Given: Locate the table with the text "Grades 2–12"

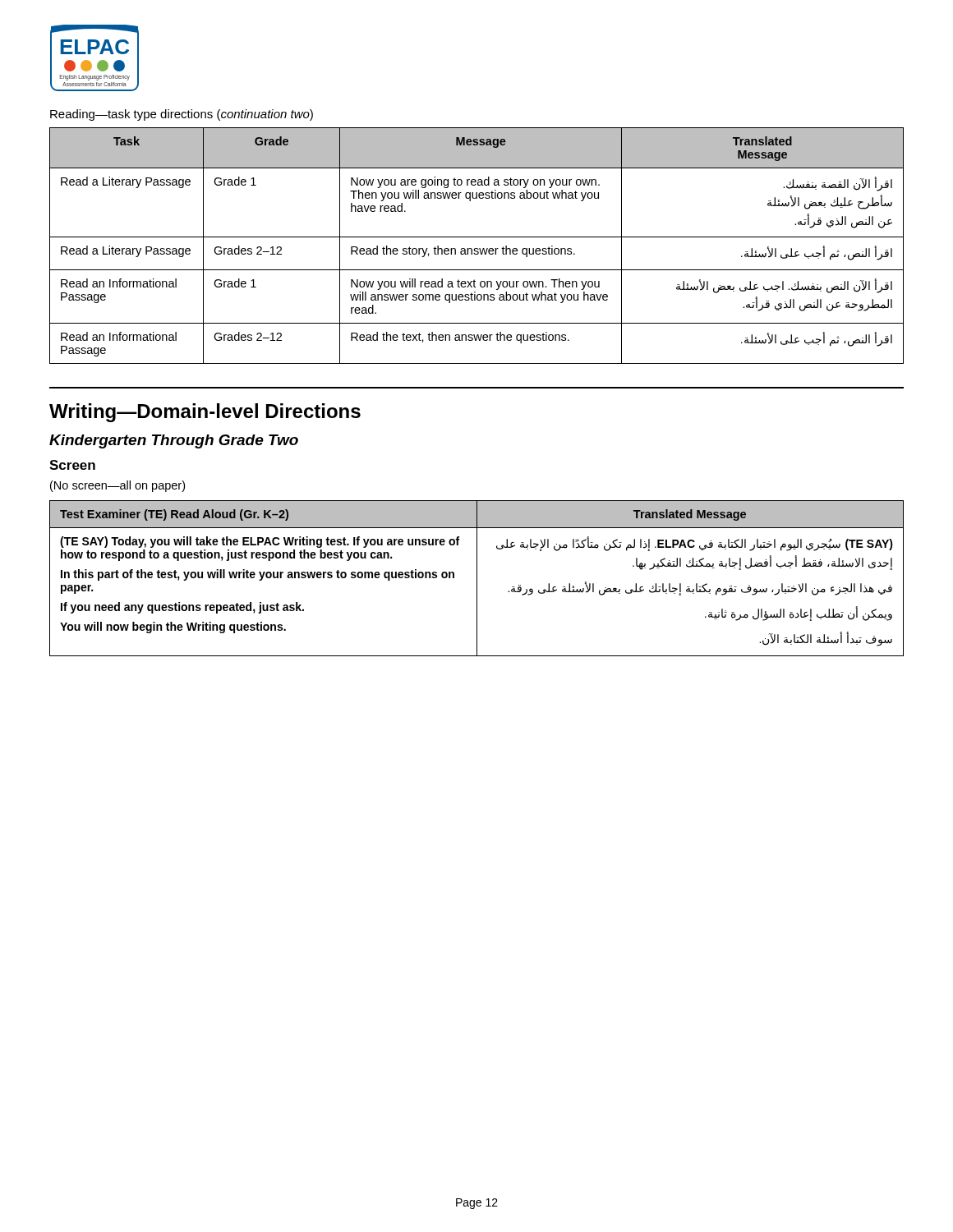Looking at the screenshot, I should 476,245.
